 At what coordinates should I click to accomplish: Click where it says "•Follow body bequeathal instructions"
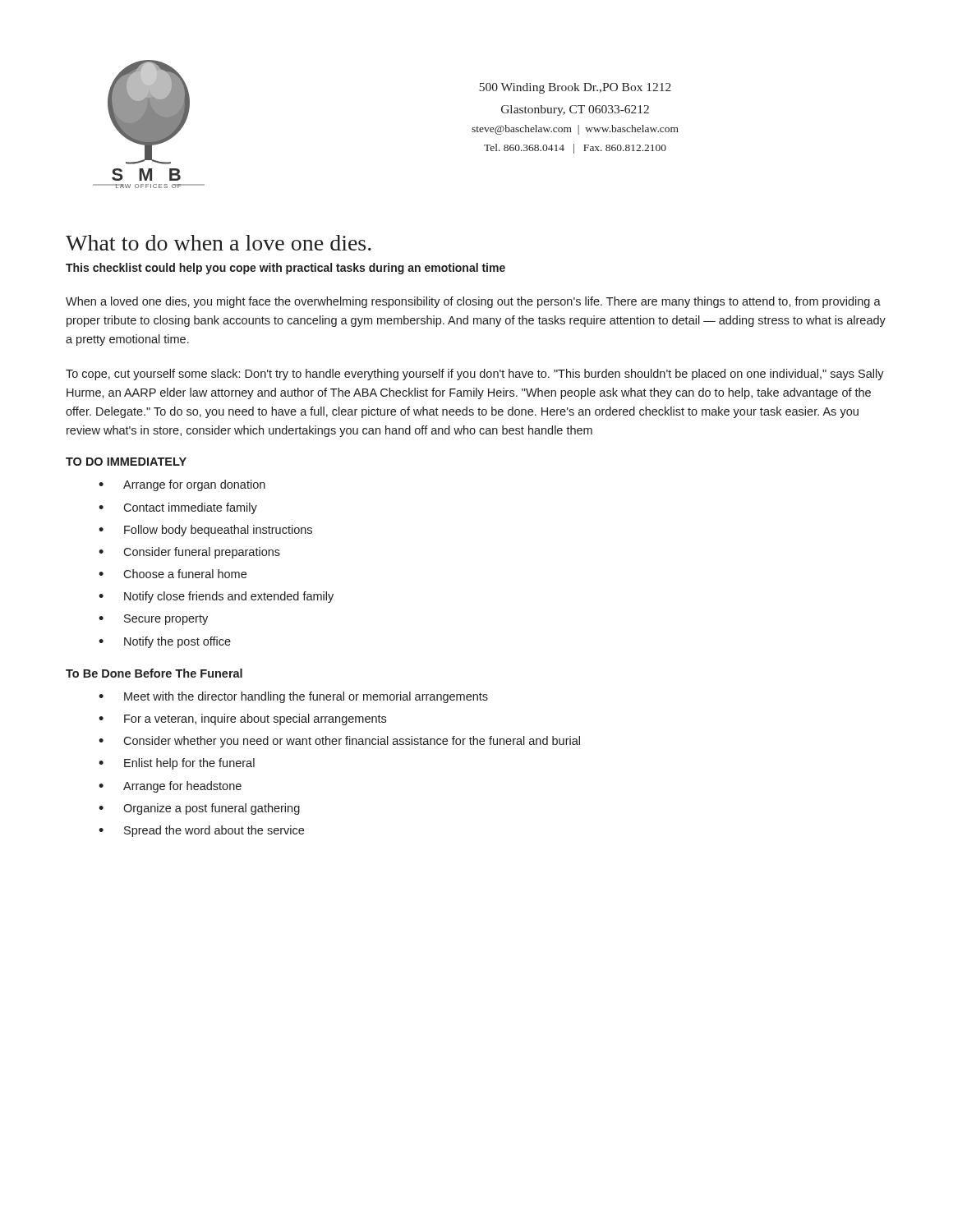click(206, 530)
